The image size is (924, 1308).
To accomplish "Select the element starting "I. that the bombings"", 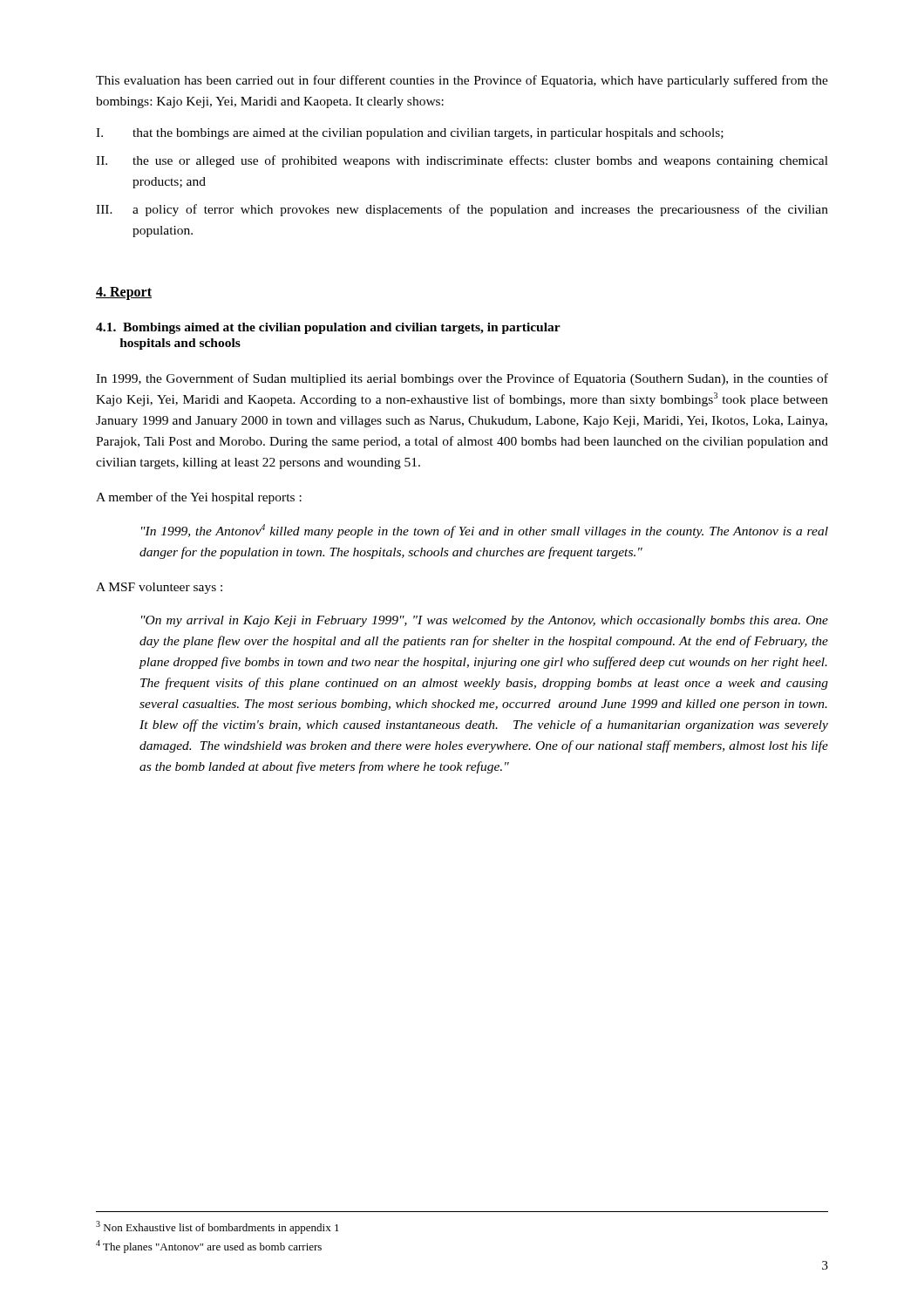I will pyautogui.click(x=462, y=133).
